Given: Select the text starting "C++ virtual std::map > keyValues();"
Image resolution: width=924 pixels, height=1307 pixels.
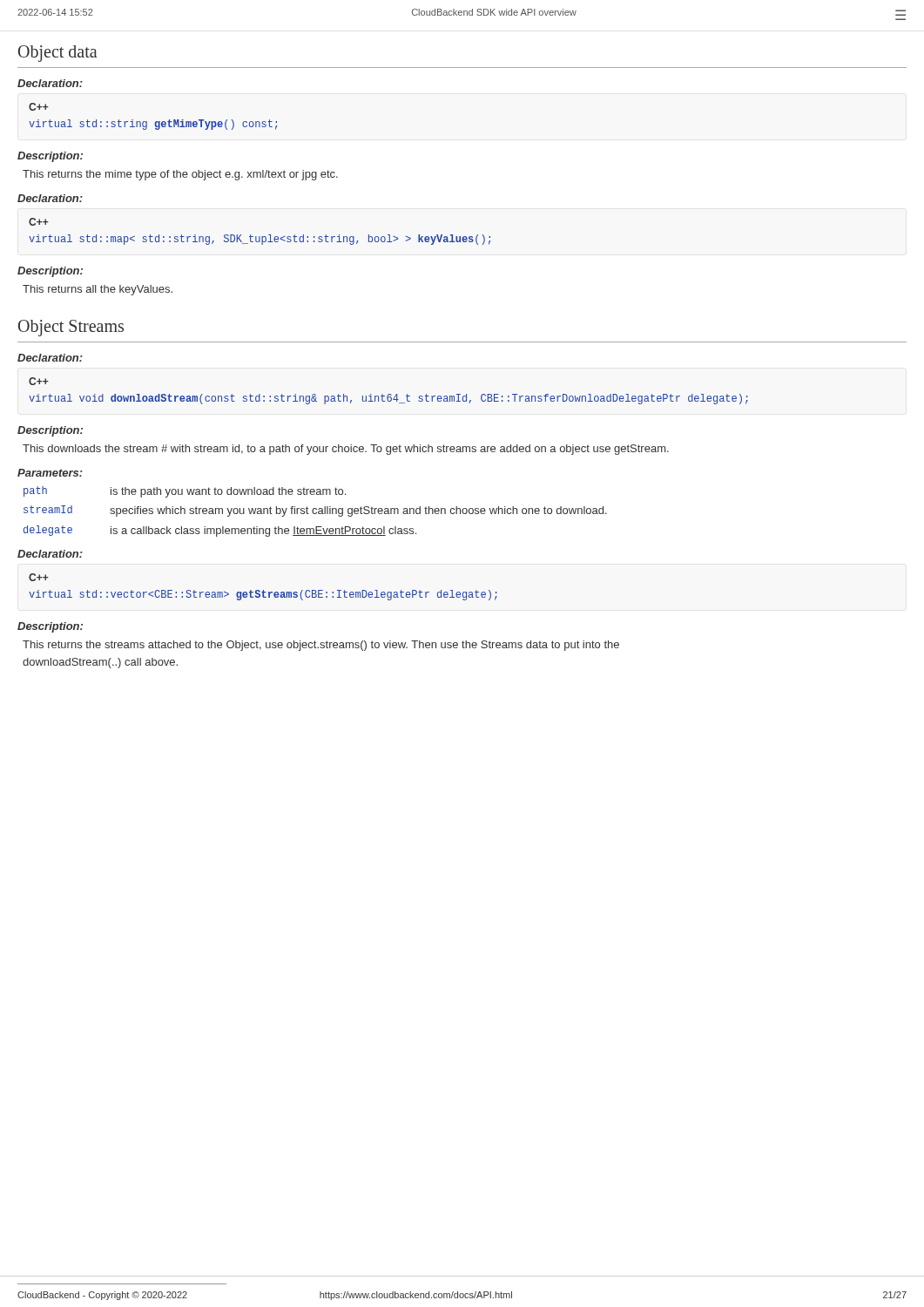Looking at the screenshot, I should pos(462,231).
